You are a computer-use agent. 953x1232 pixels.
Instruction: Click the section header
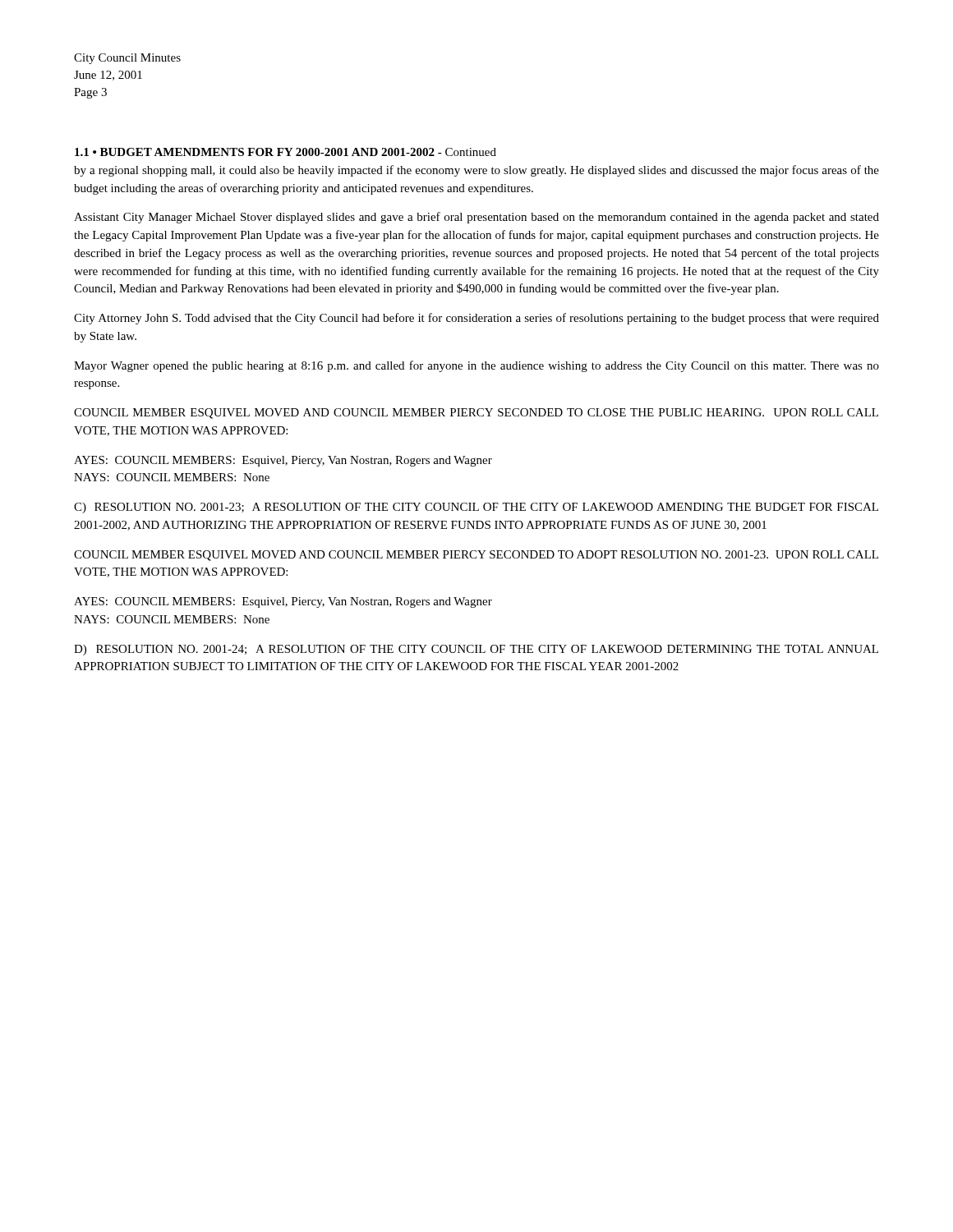(285, 152)
